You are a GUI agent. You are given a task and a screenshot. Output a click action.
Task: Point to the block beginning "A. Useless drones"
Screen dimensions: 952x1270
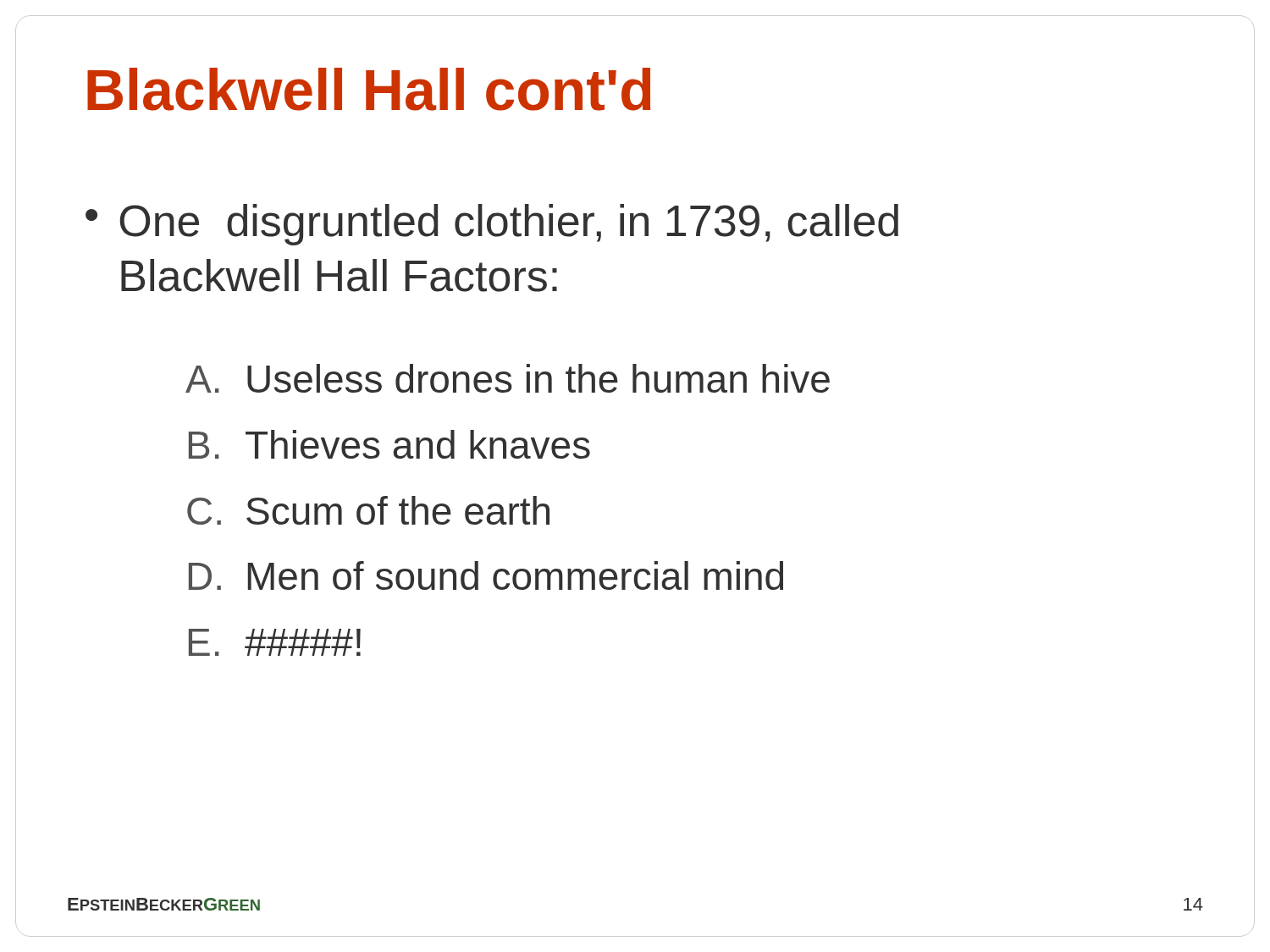[508, 380]
